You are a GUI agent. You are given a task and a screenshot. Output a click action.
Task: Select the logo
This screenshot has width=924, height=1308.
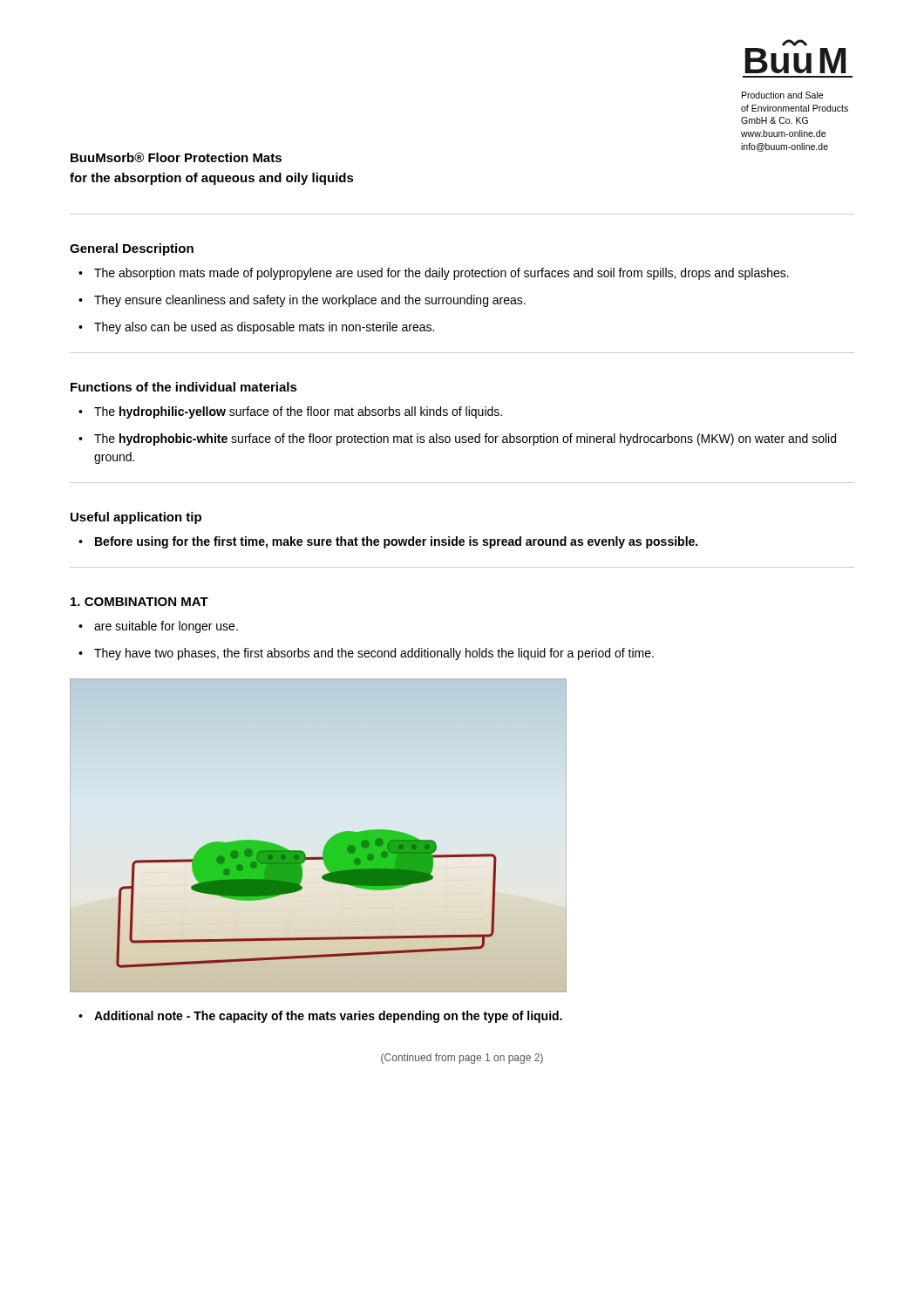798,94
